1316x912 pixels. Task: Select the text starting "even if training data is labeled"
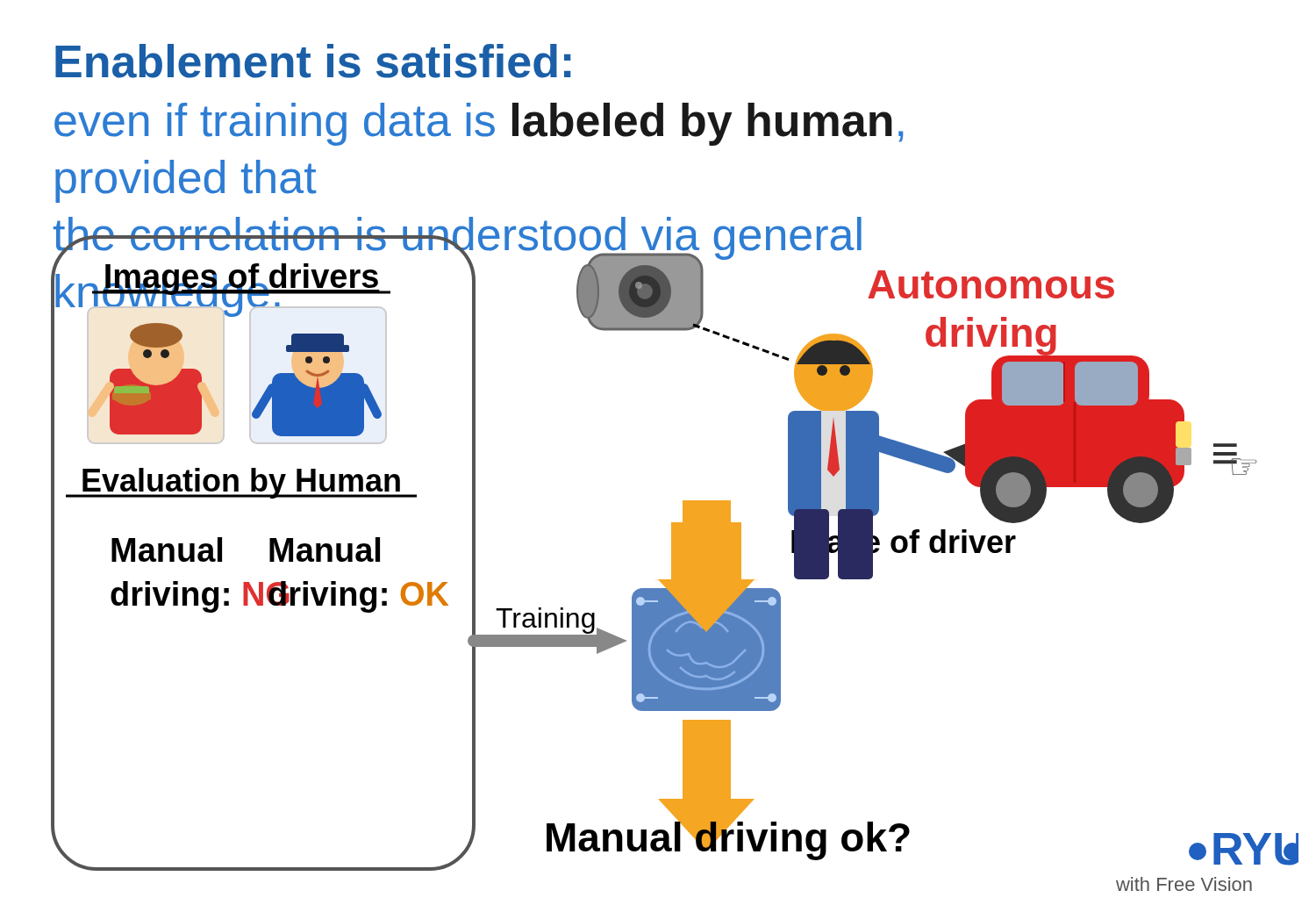pyautogui.click(x=535, y=206)
